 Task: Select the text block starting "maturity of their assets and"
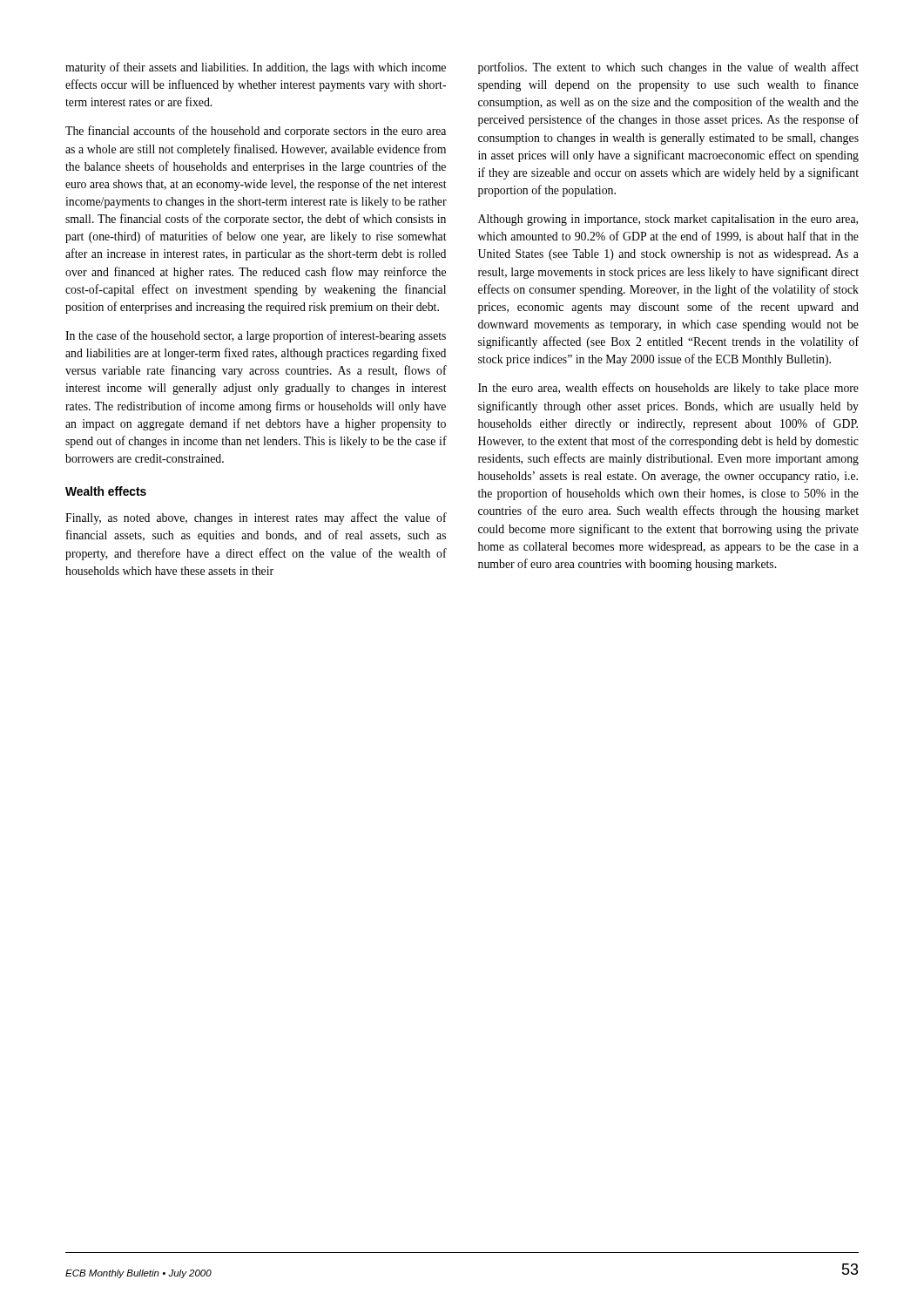[256, 264]
